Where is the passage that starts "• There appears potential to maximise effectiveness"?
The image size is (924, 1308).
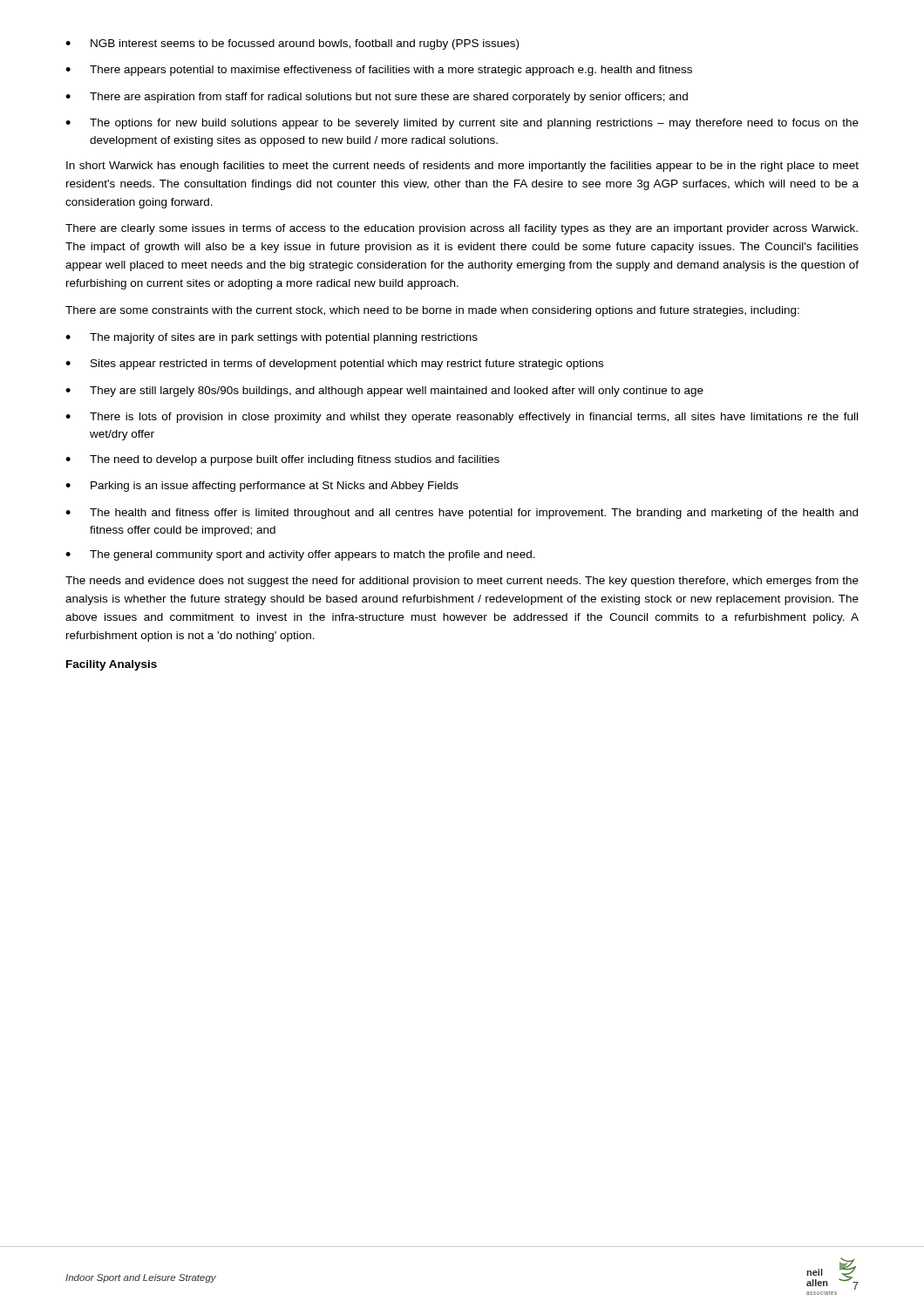pyautogui.click(x=462, y=71)
